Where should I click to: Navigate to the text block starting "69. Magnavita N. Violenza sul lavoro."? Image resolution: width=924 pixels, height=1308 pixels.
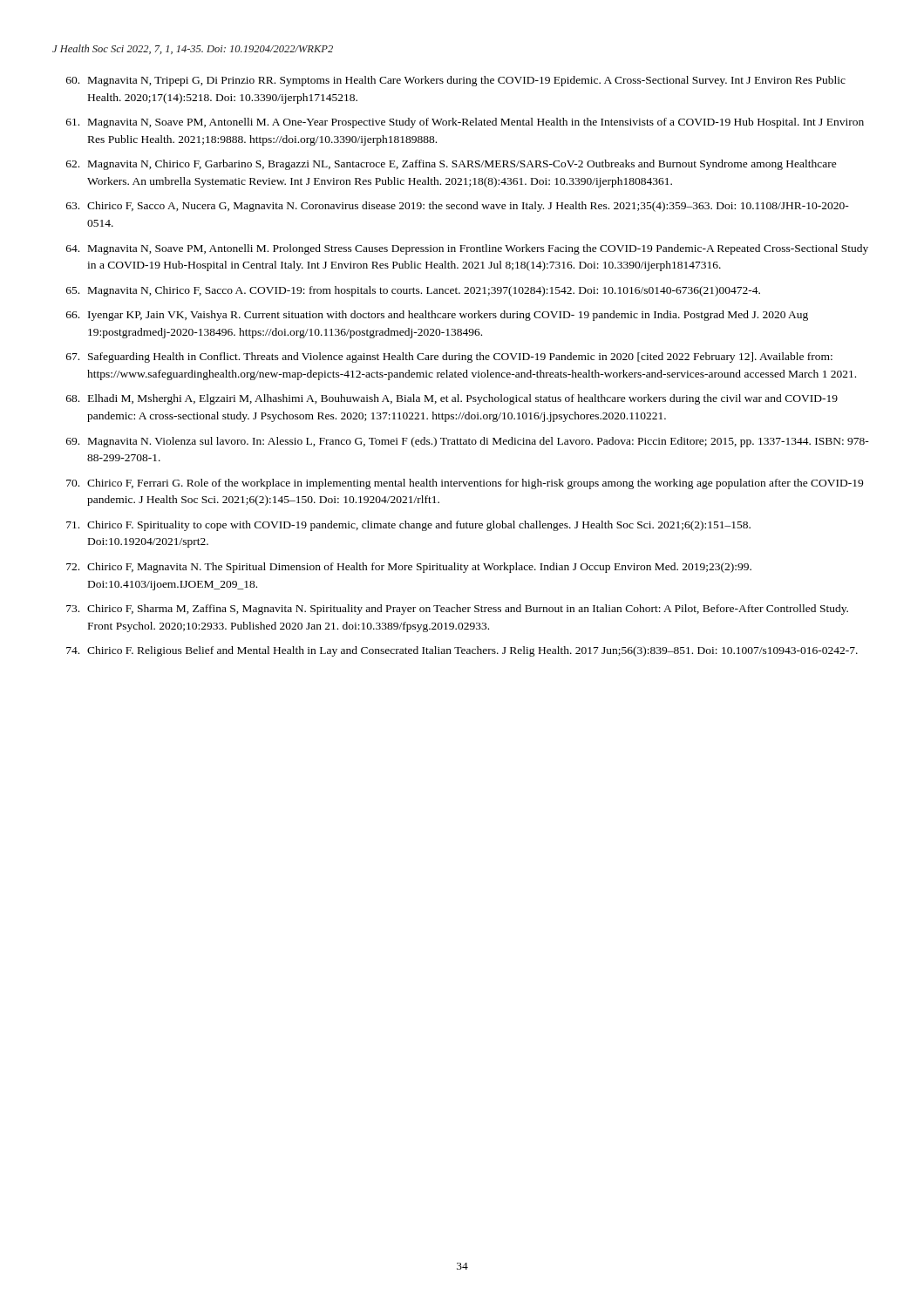(x=462, y=449)
